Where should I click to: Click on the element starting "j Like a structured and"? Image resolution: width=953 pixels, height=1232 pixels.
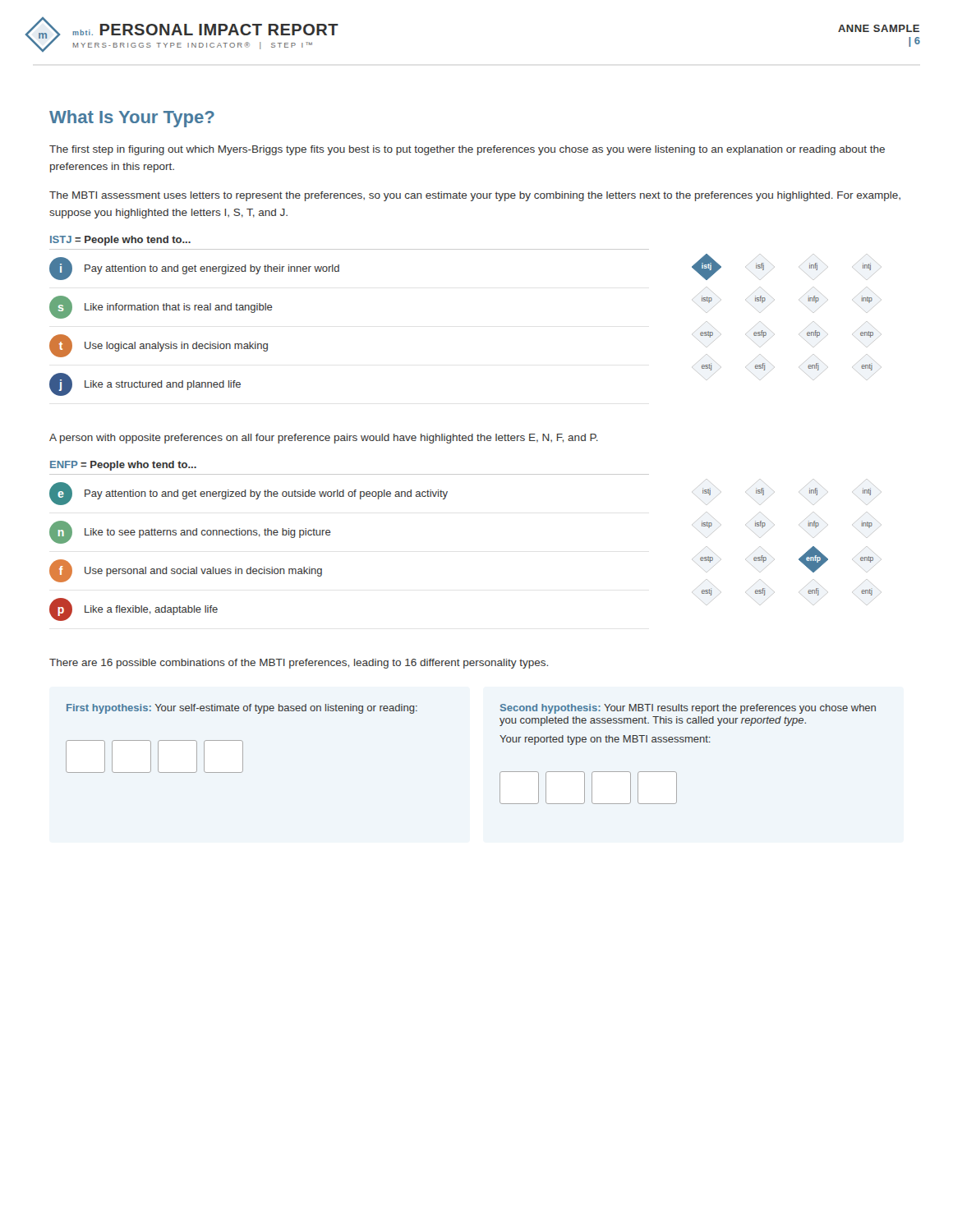point(145,384)
